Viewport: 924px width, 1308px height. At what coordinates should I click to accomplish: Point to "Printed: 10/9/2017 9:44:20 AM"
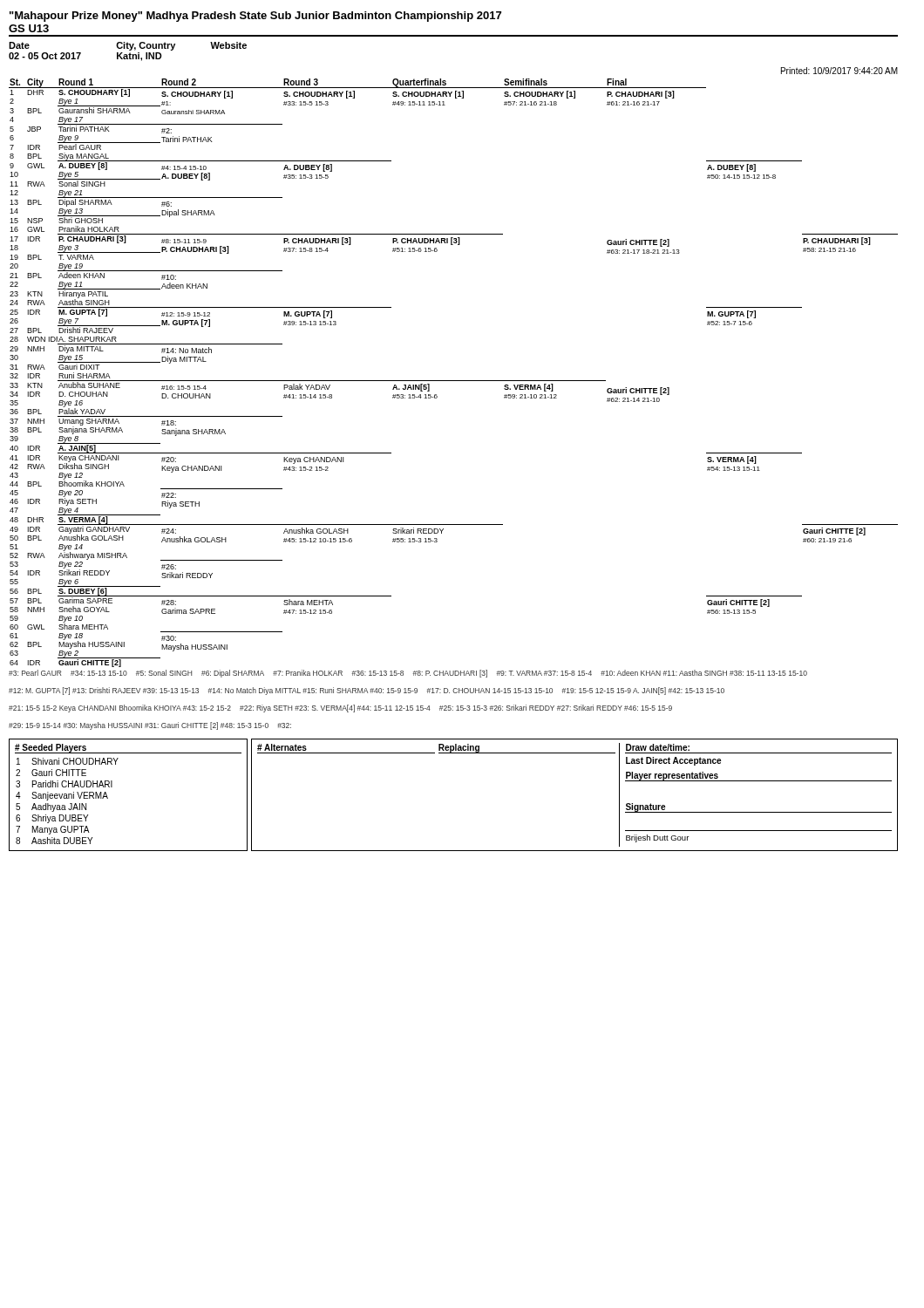839,71
